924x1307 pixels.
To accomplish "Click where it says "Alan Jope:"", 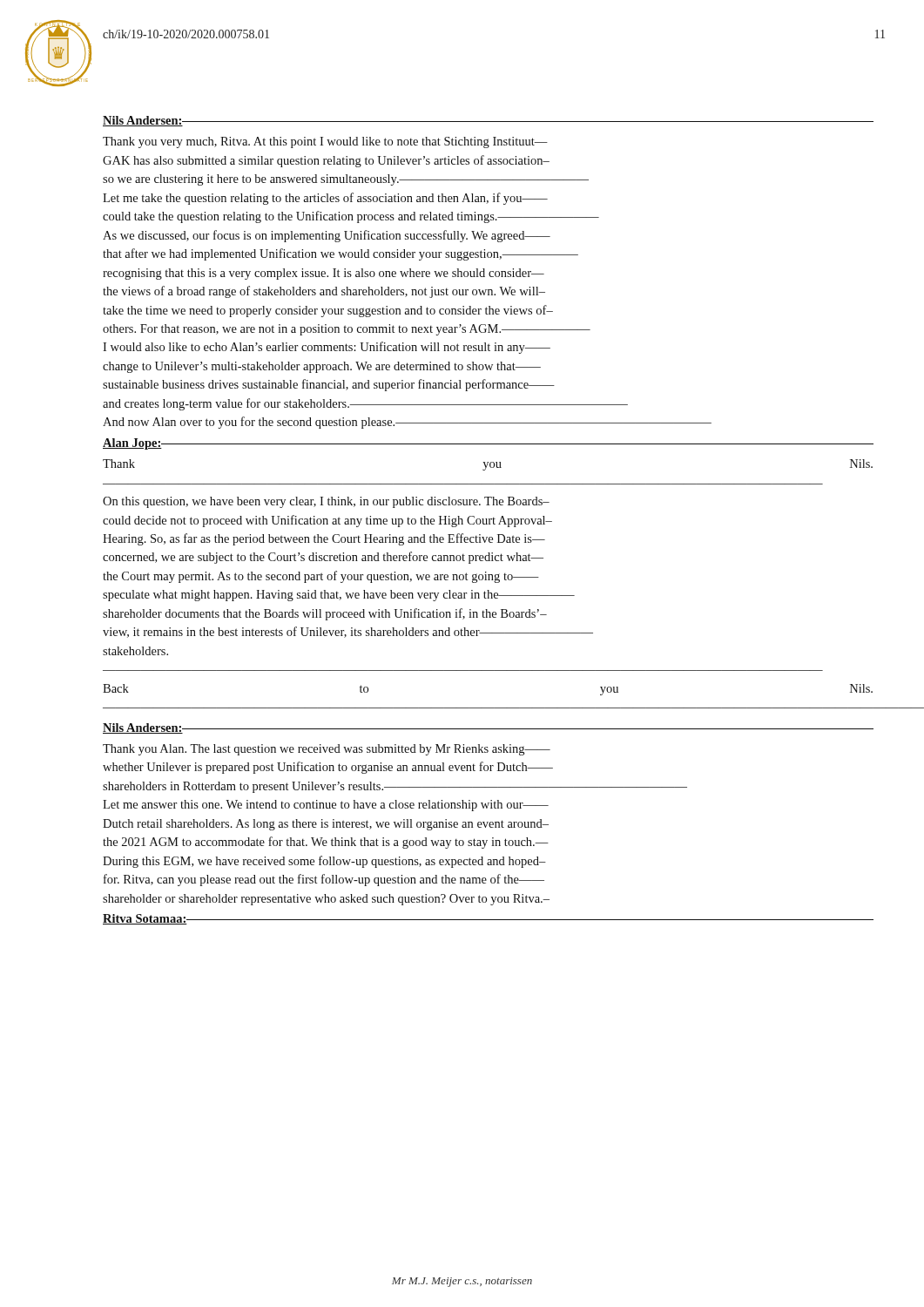I will pyautogui.click(x=488, y=443).
